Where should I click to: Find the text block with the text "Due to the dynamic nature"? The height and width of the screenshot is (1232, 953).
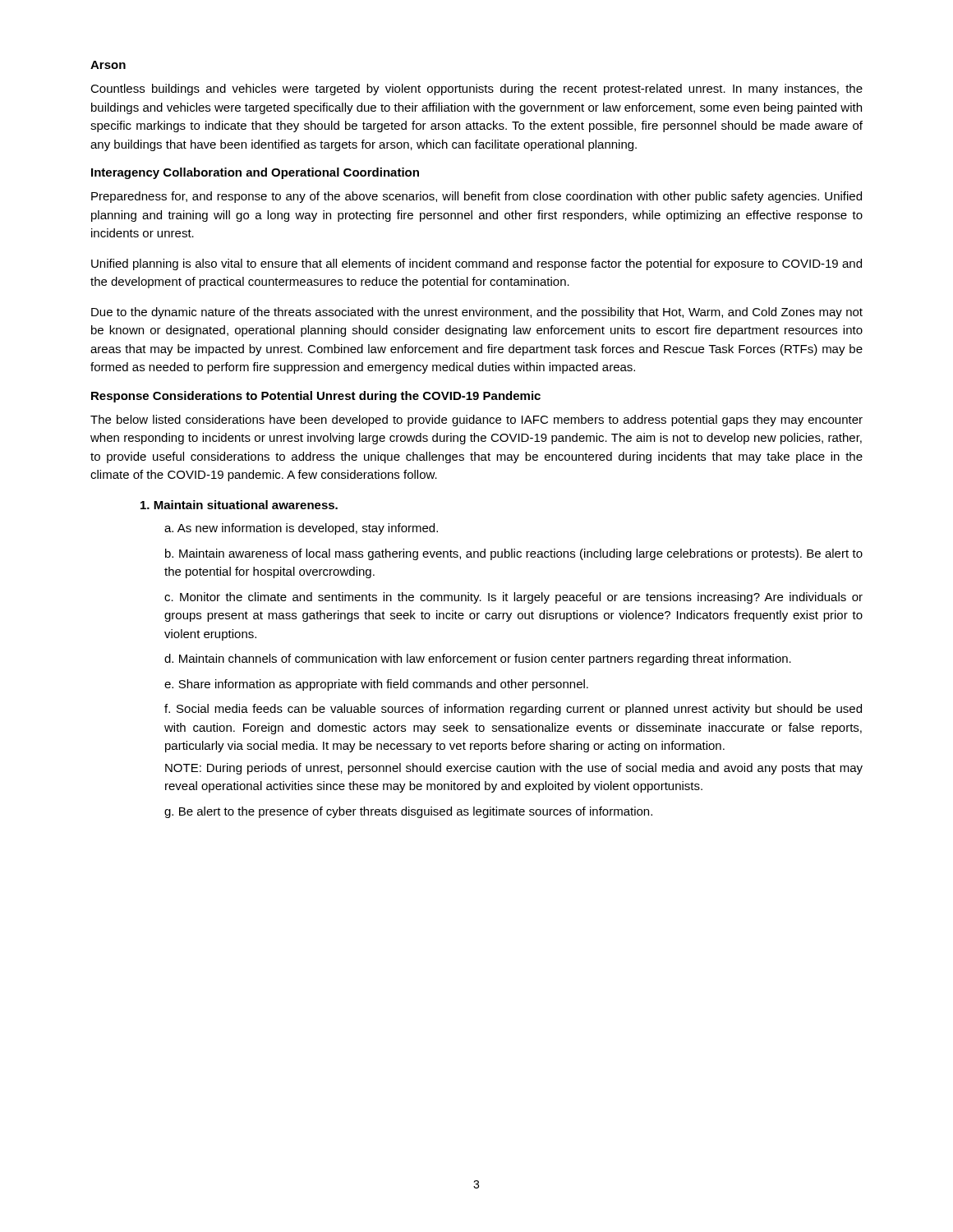[x=476, y=339]
